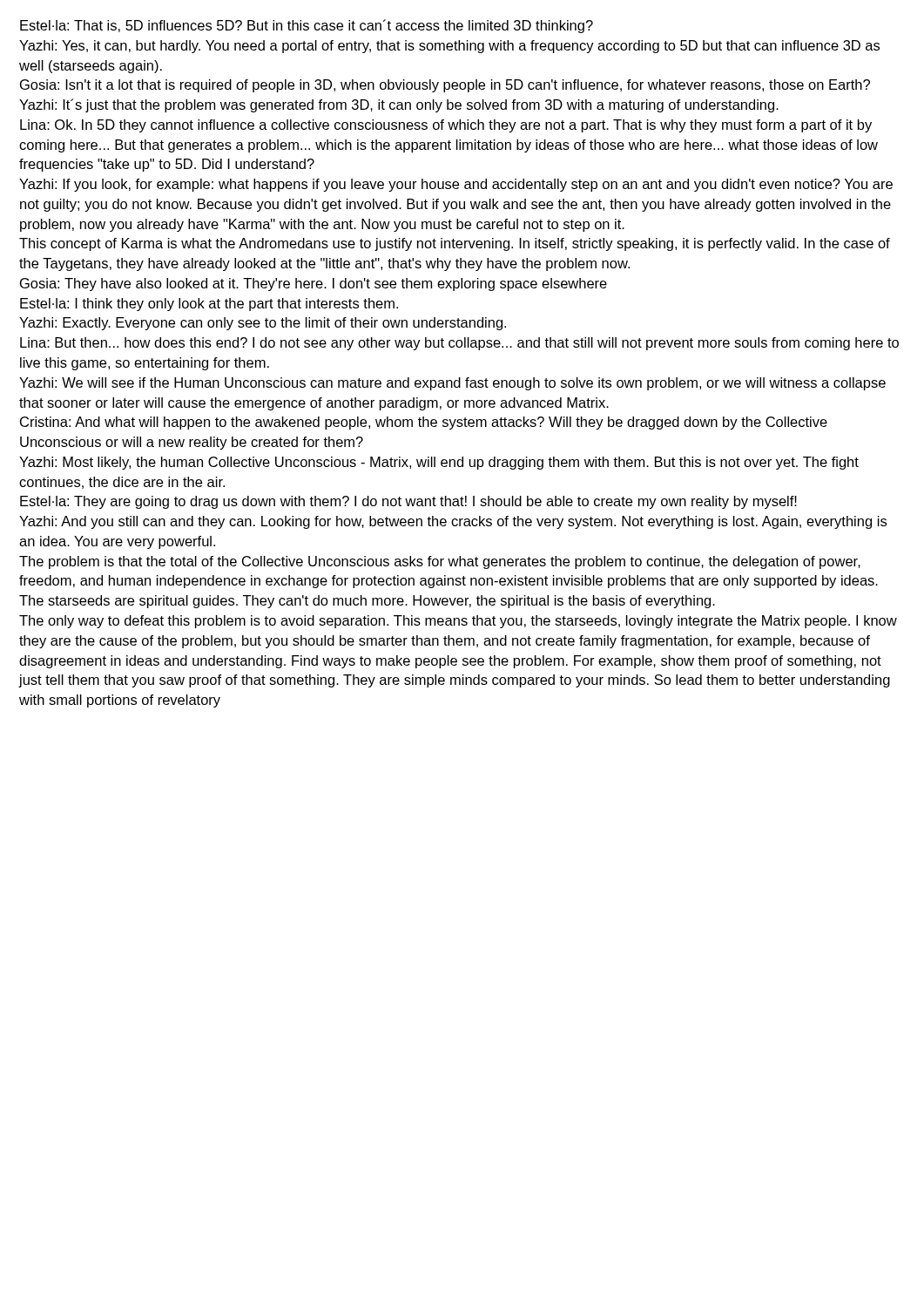Screen dimensions: 1307x924
Task: Locate the block of text that opens with "Estel·la: That is, 5D influences 5D? But"
Action: tap(307, 26)
